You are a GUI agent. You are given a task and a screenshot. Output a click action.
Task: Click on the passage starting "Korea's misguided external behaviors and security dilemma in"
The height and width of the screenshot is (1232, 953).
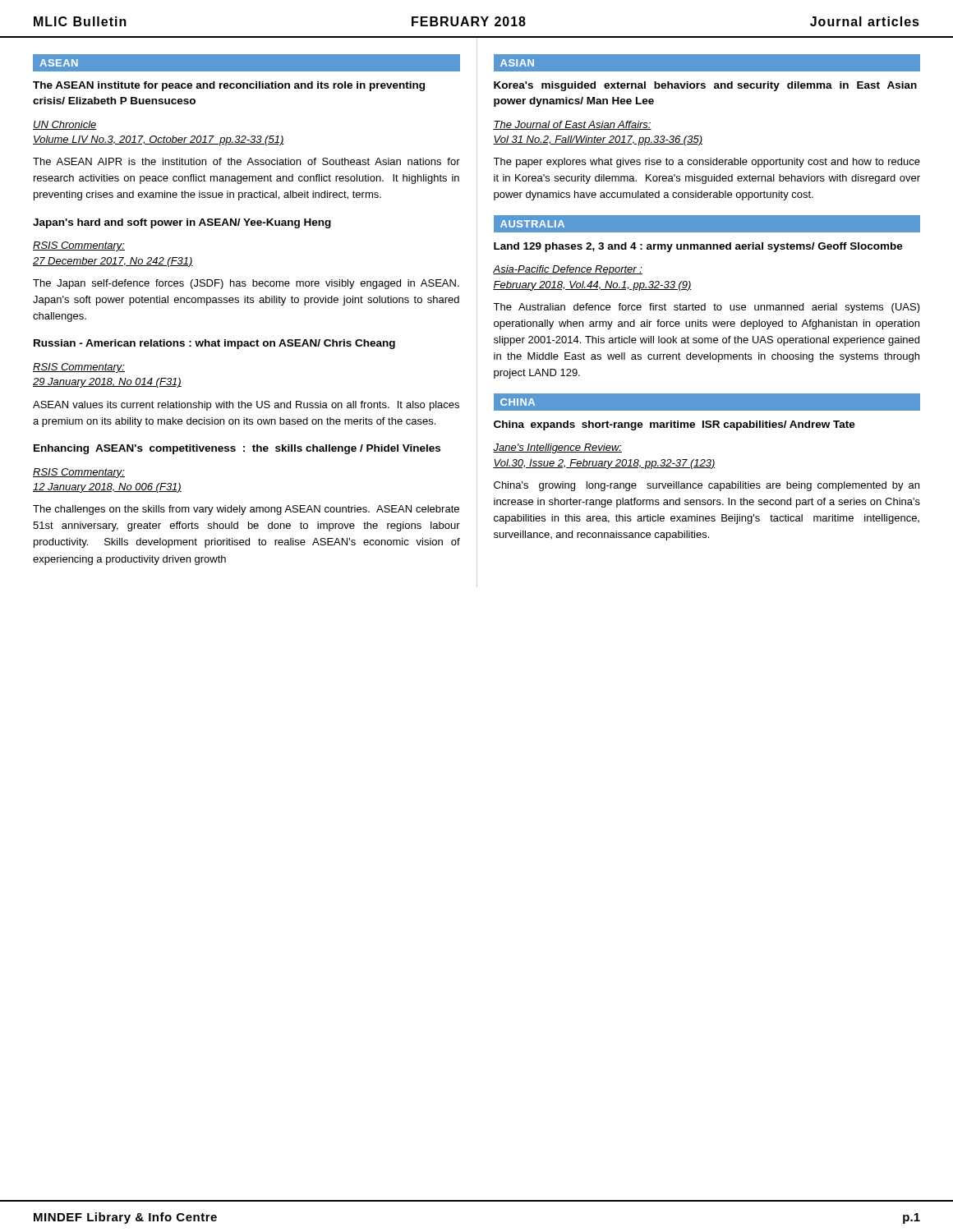click(x=707, y=93)
